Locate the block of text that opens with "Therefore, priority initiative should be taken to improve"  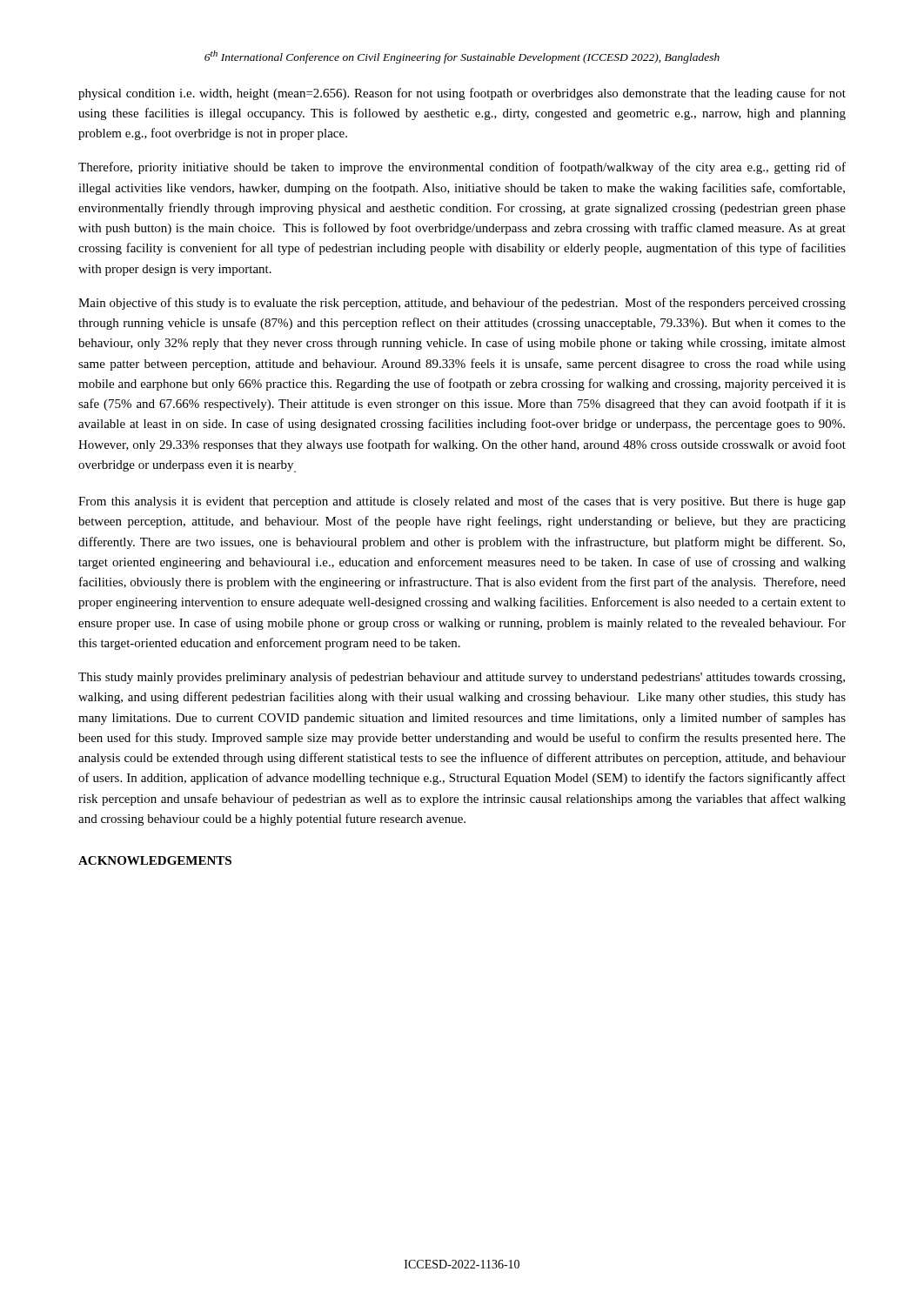[x=462, y=218]
